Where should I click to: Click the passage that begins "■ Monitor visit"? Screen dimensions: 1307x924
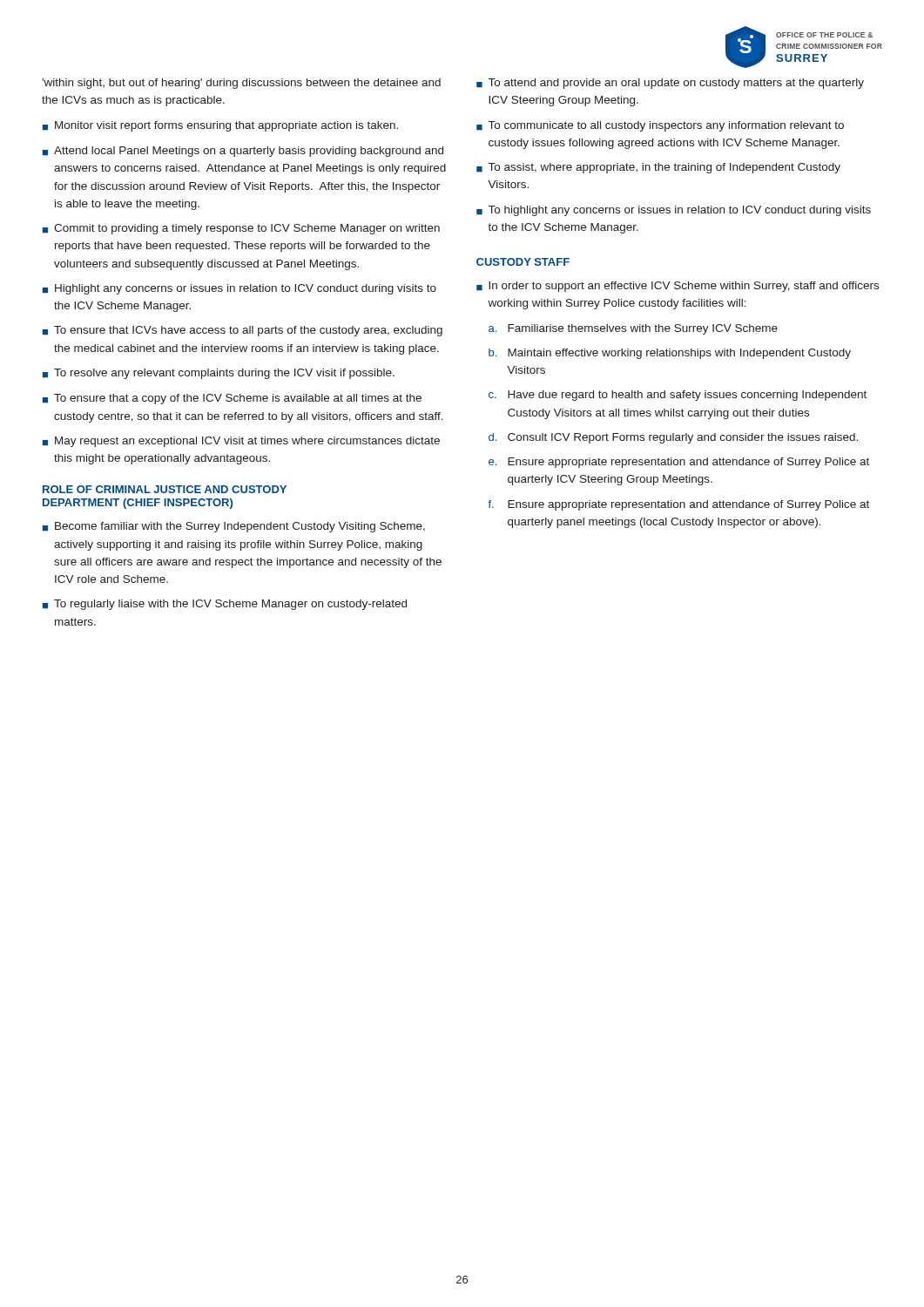coord(245,126)
